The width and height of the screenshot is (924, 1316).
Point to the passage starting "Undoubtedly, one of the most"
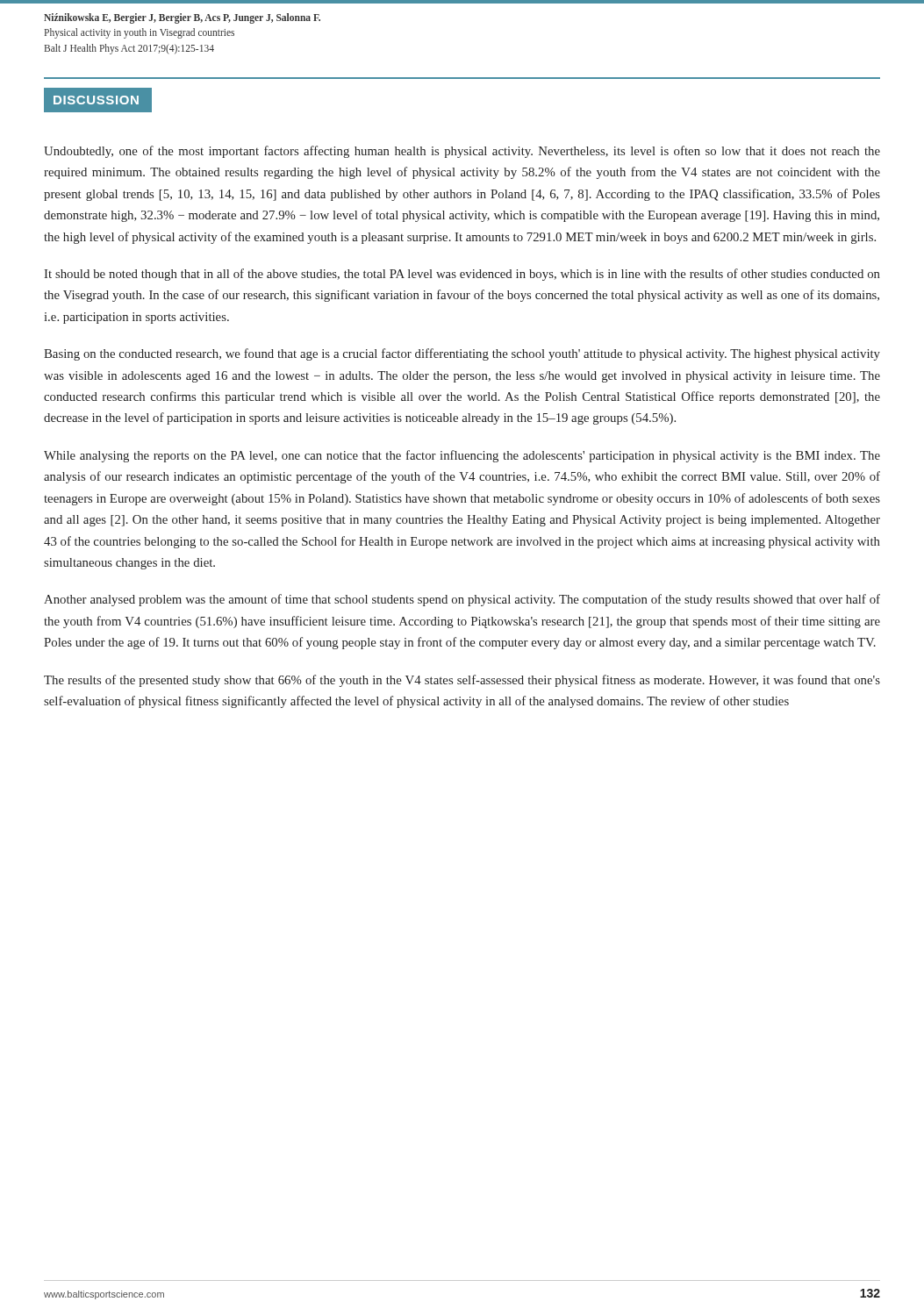pyautogui.click(x=462, y=194)
